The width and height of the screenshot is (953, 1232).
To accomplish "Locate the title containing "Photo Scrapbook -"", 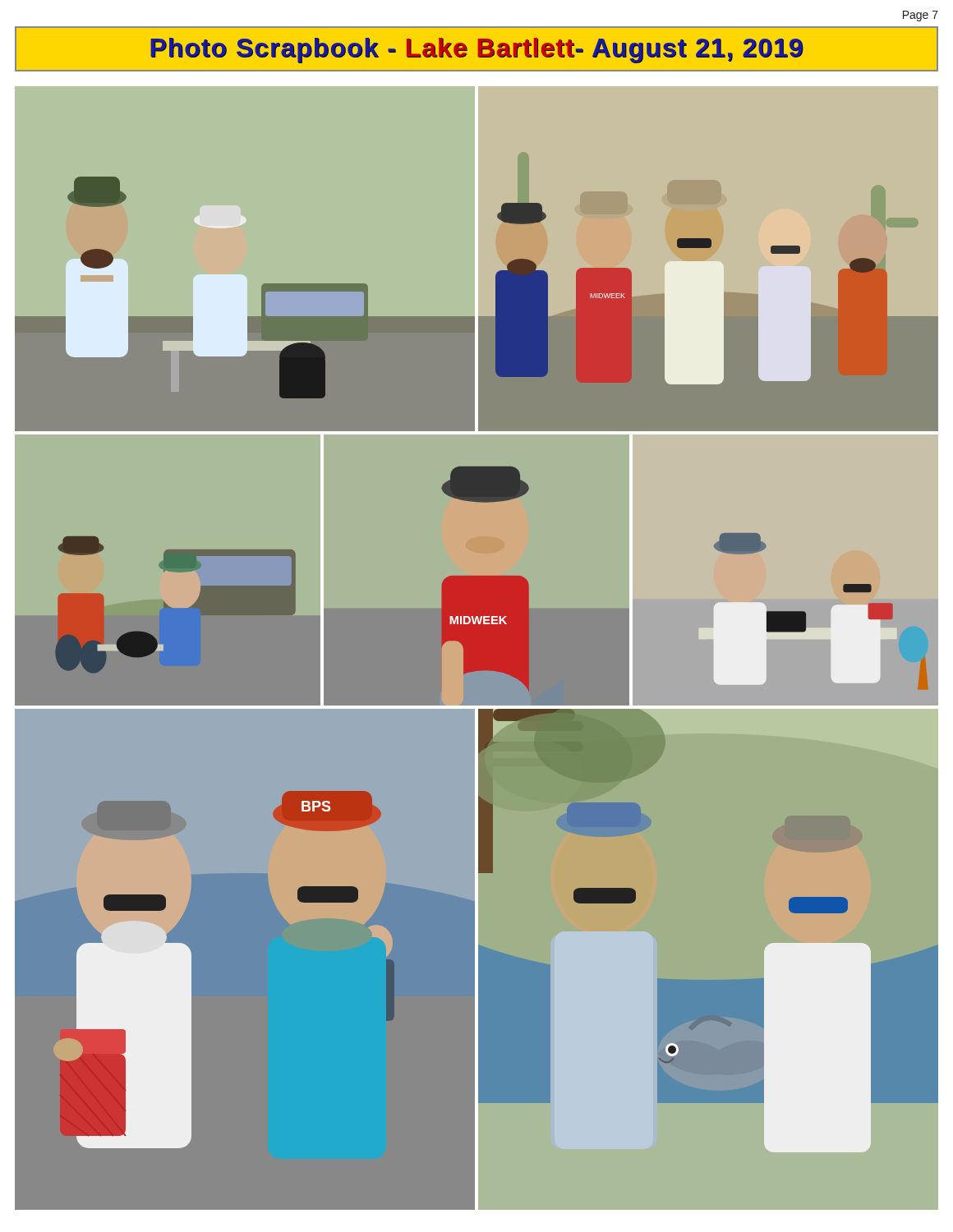I will [476, 48].
